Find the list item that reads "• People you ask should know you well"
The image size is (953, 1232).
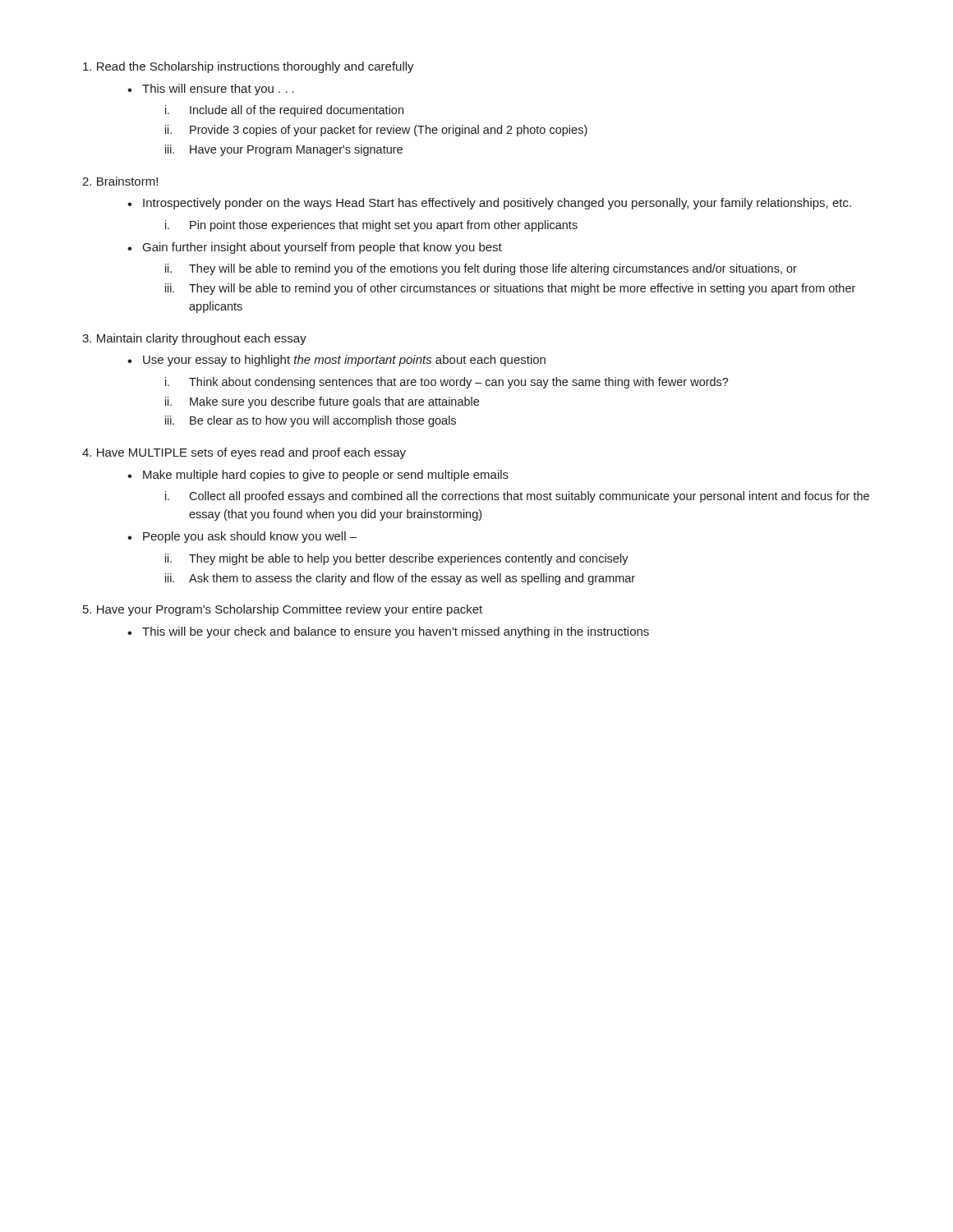tap(242, 537)
